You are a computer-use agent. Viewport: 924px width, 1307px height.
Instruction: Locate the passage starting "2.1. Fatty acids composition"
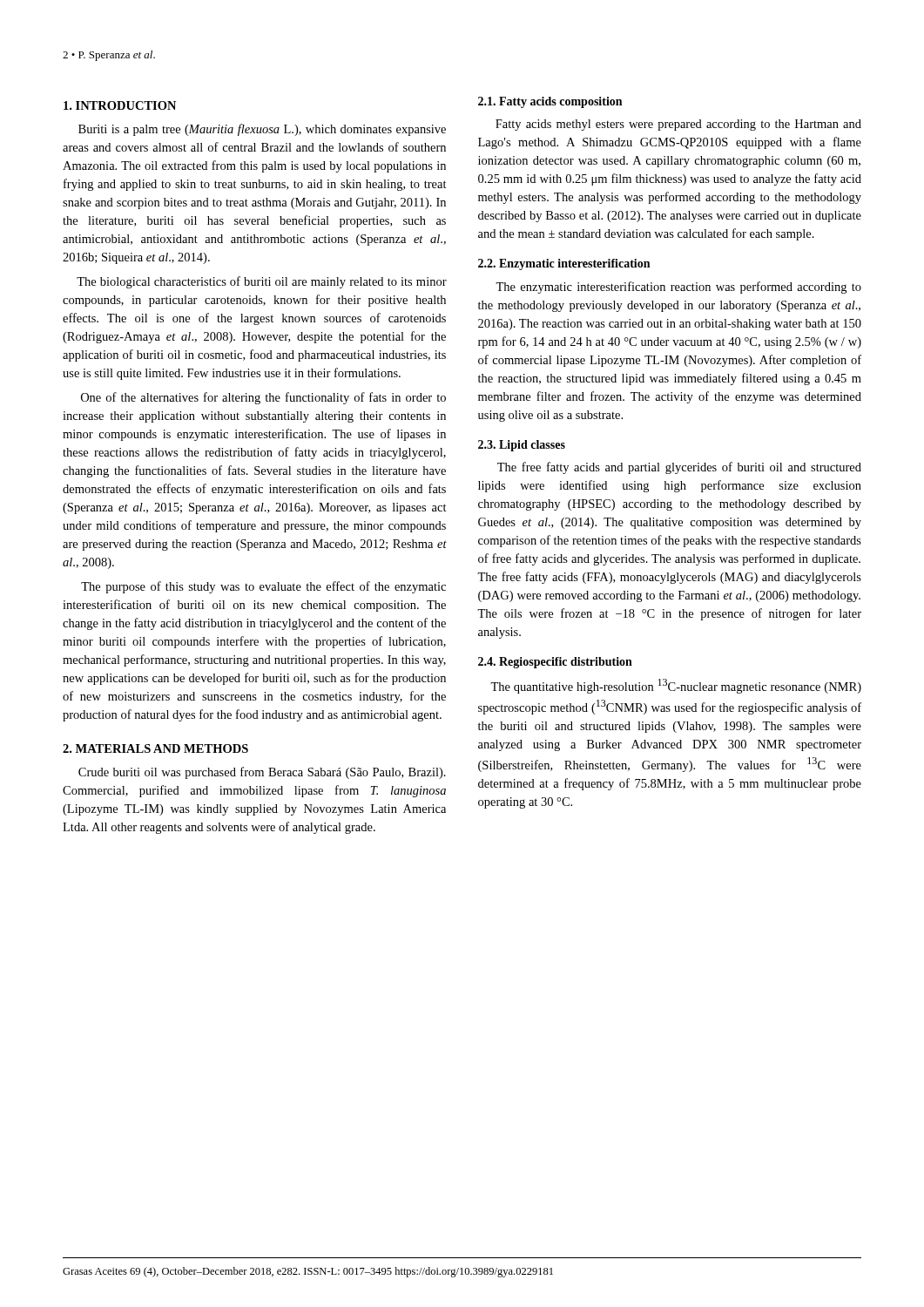coord(550,101)
